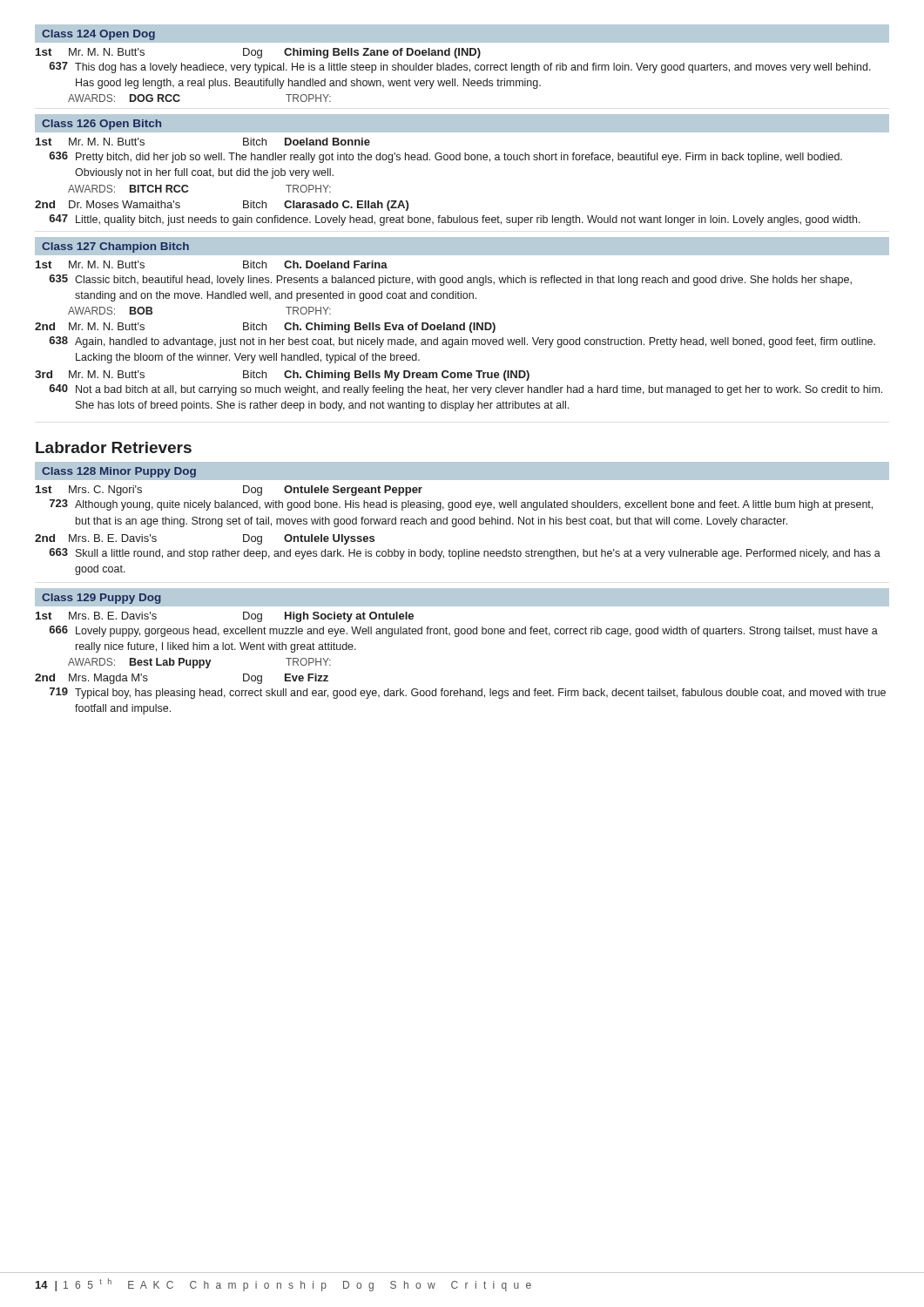Where is the passage that starts "2nd Mrs. Magda M's Dog Eve"?

click(462, 694)
